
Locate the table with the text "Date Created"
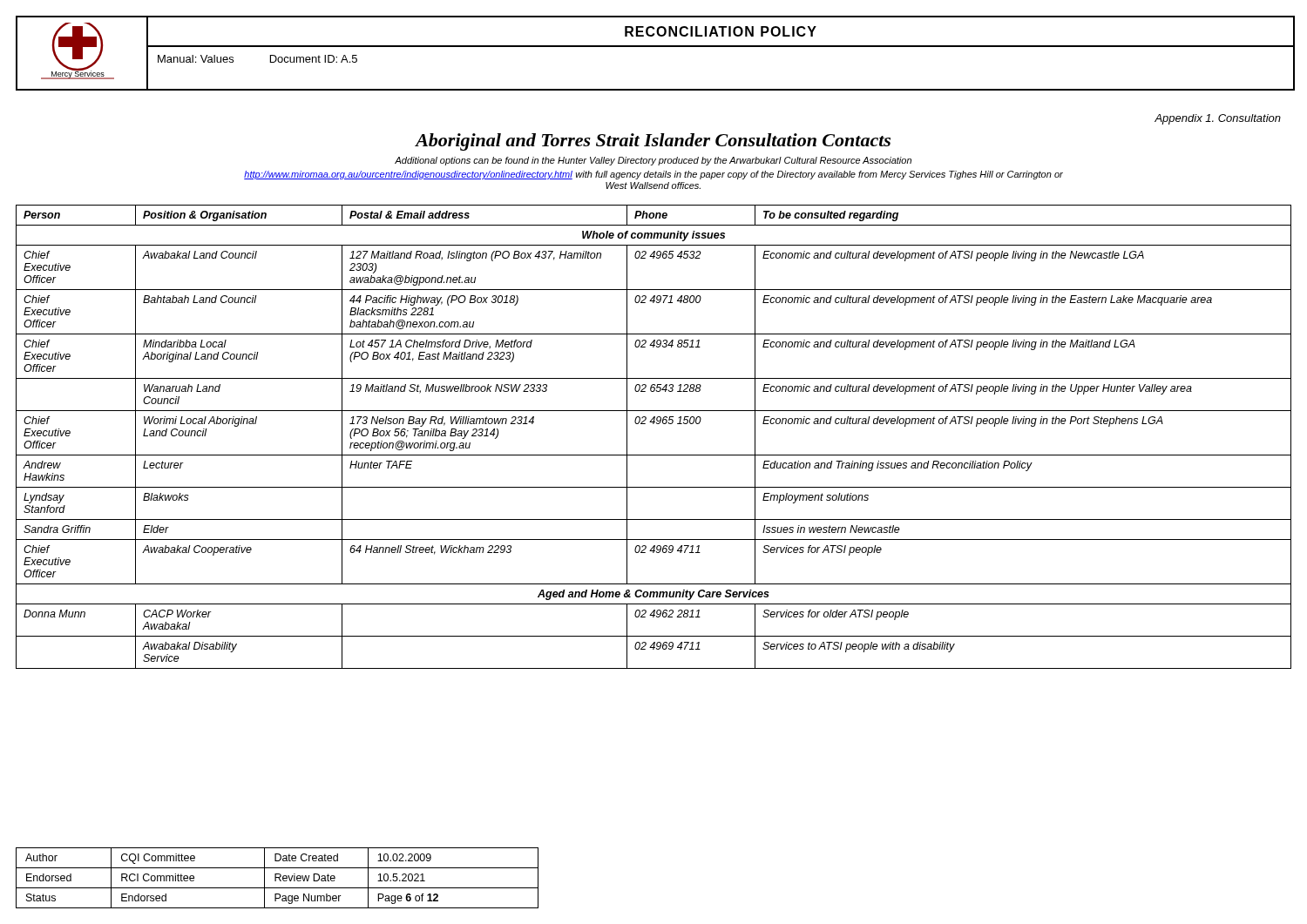tap(277, 878)
